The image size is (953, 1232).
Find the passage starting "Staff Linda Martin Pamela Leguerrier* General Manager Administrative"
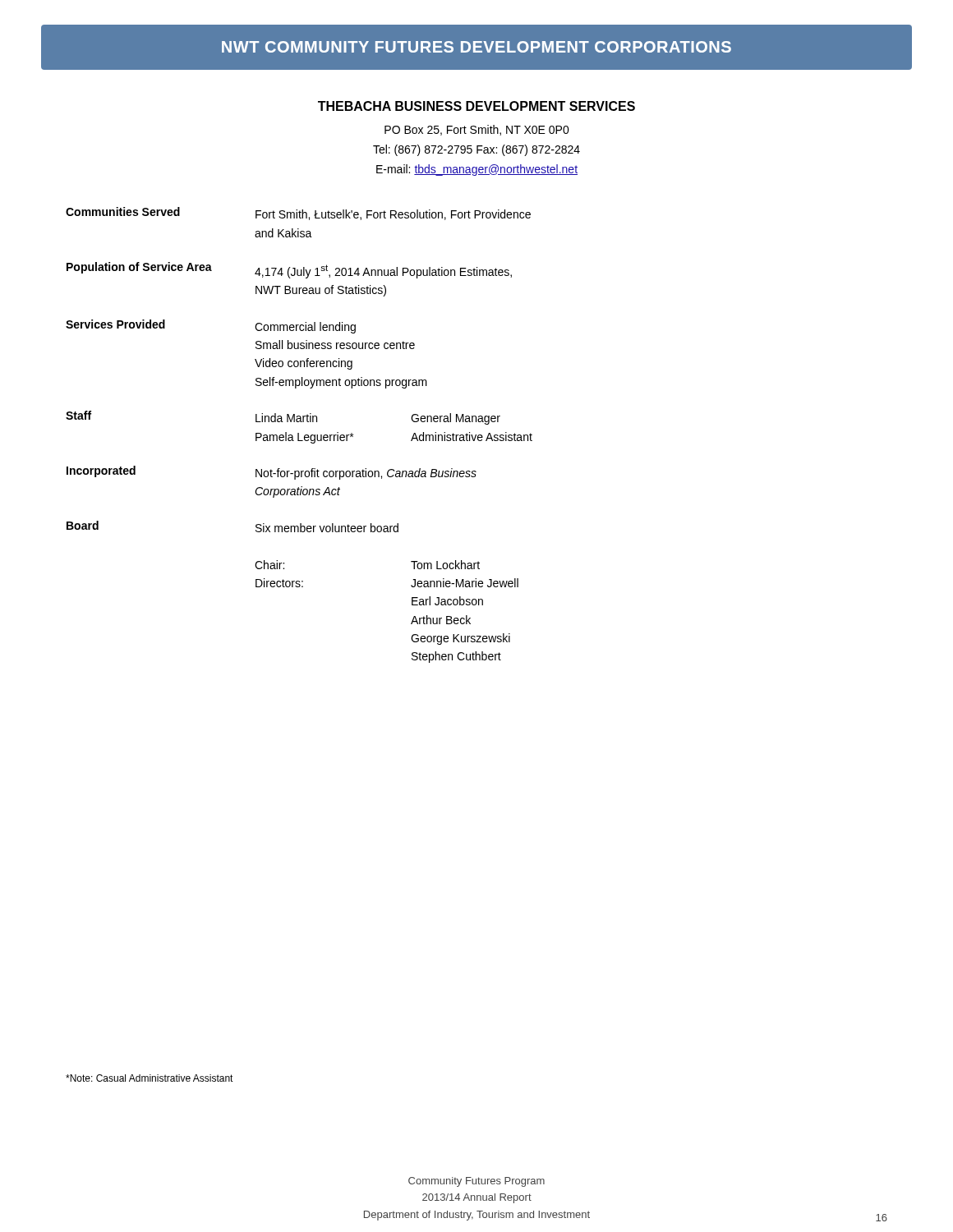(489, 428)
